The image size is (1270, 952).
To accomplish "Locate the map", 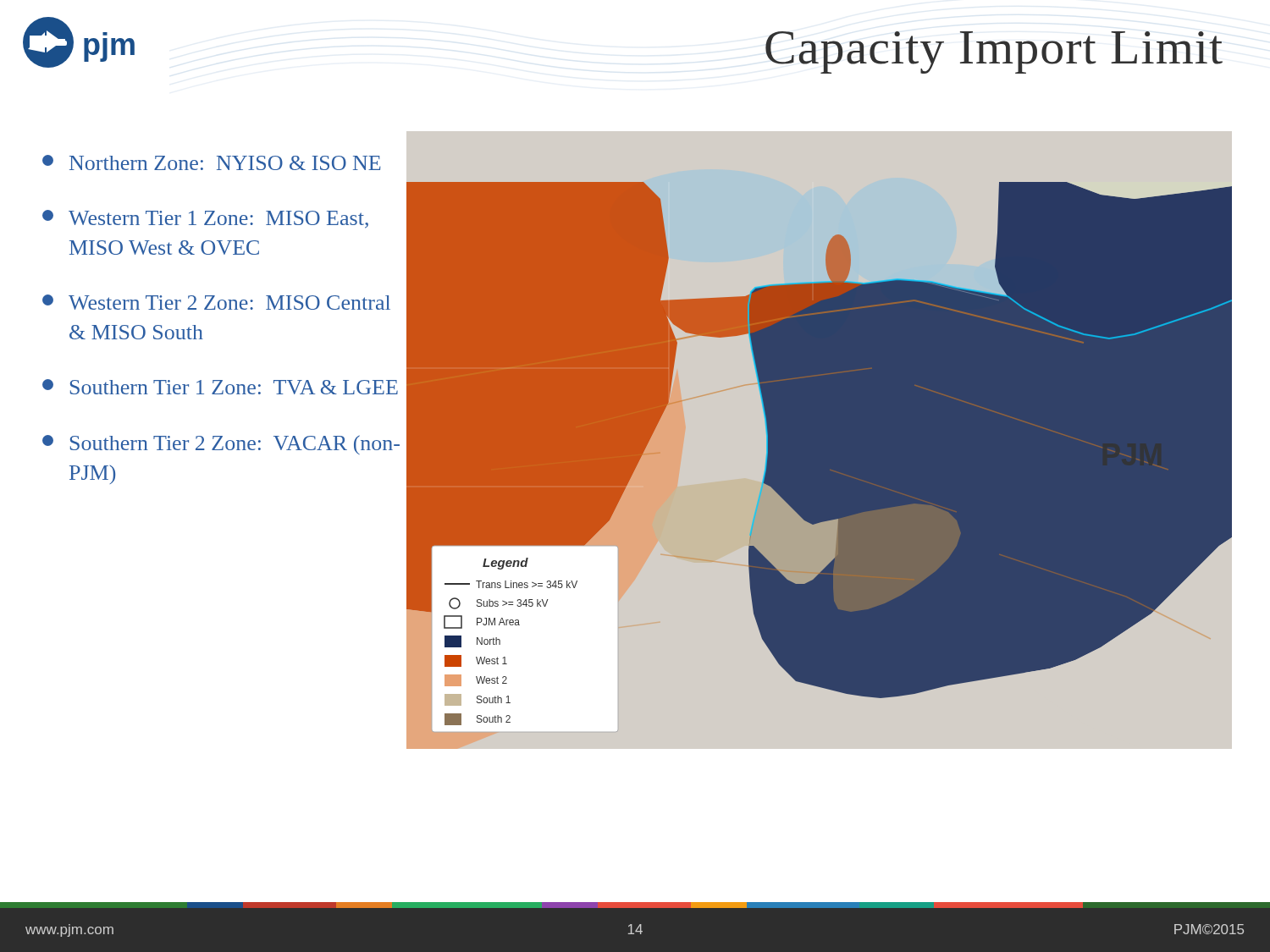I will tap(819, 440).
